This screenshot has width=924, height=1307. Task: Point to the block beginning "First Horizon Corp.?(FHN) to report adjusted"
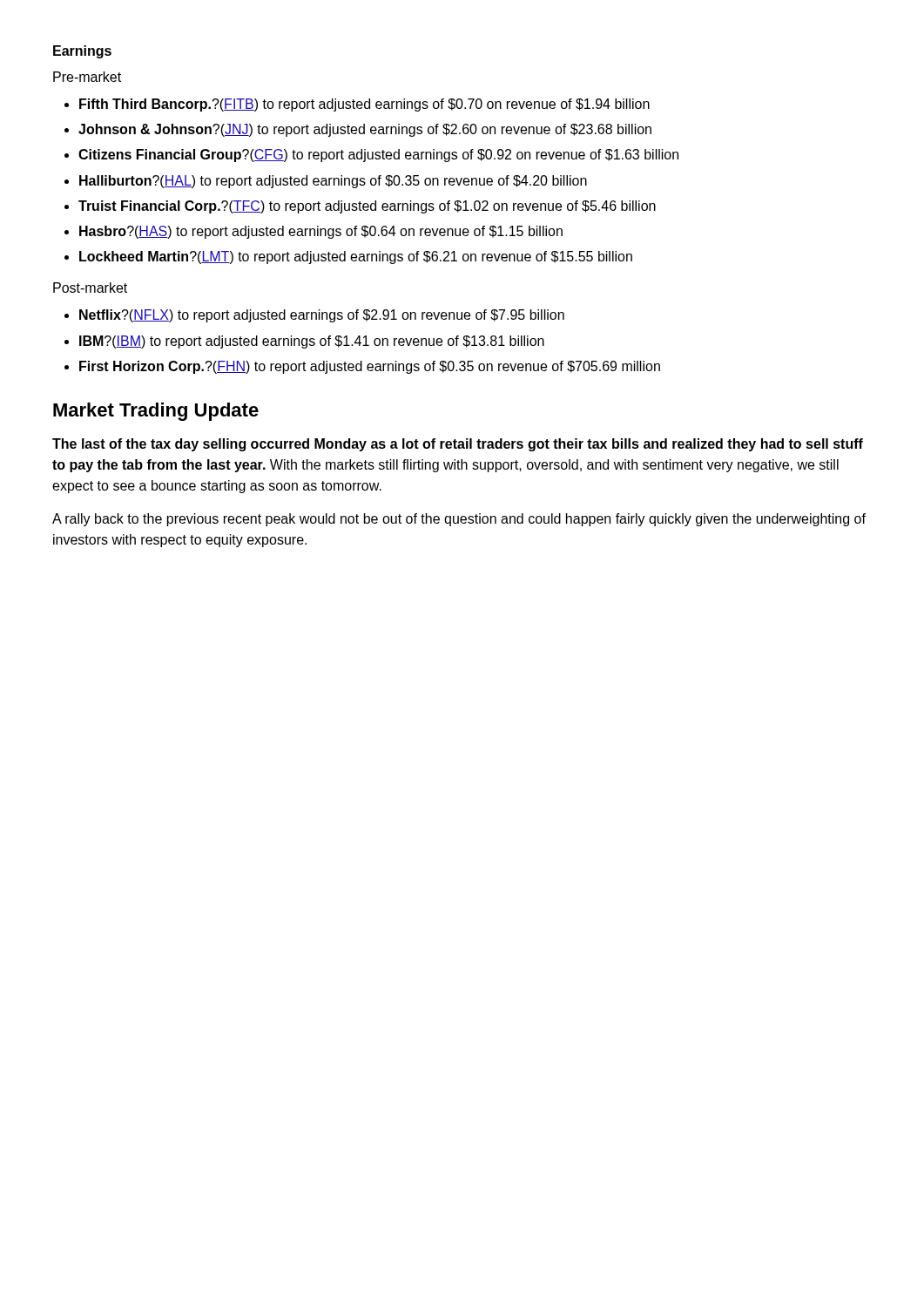click(370, 366)
